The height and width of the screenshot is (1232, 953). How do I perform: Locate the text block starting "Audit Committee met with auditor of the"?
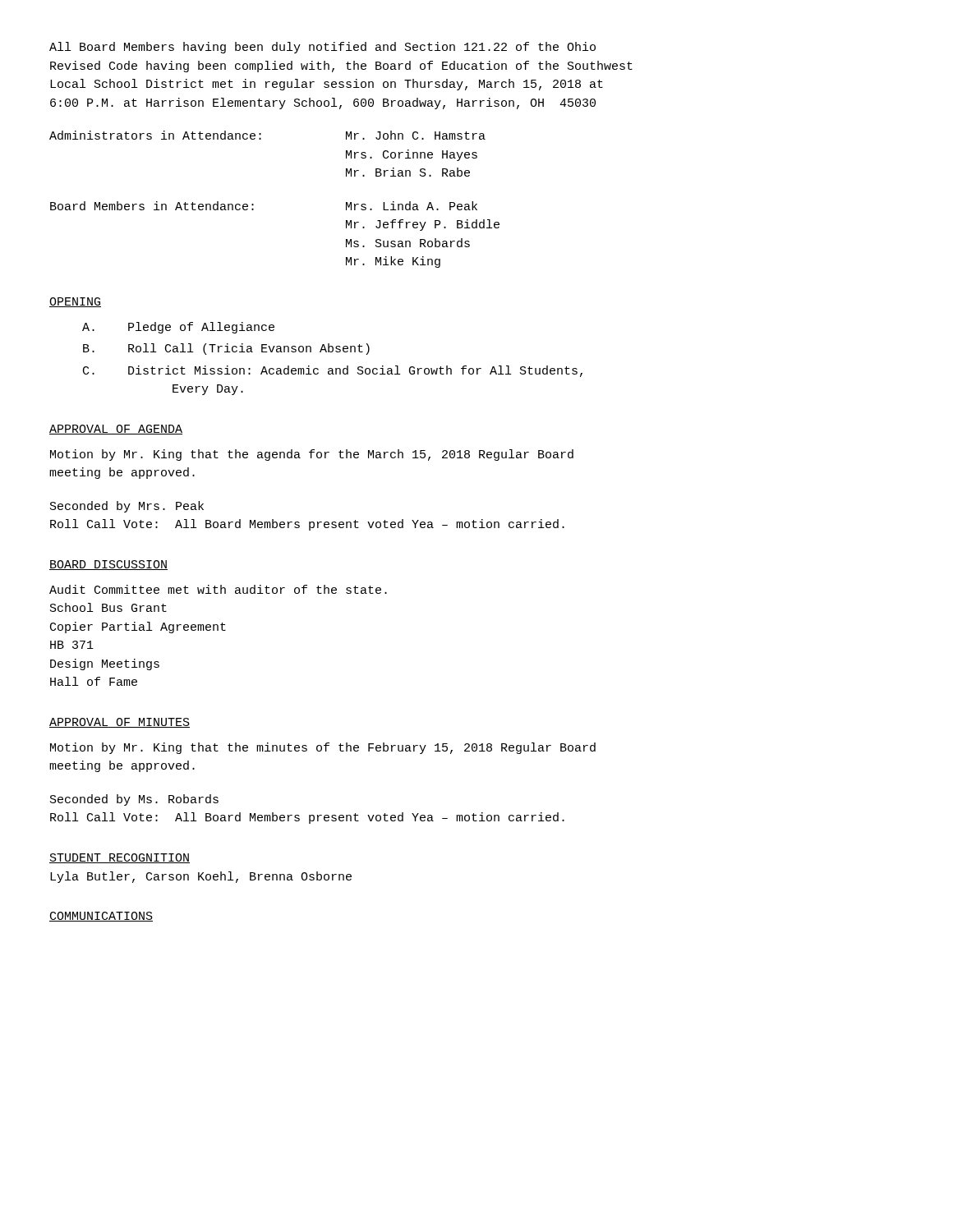219,637
